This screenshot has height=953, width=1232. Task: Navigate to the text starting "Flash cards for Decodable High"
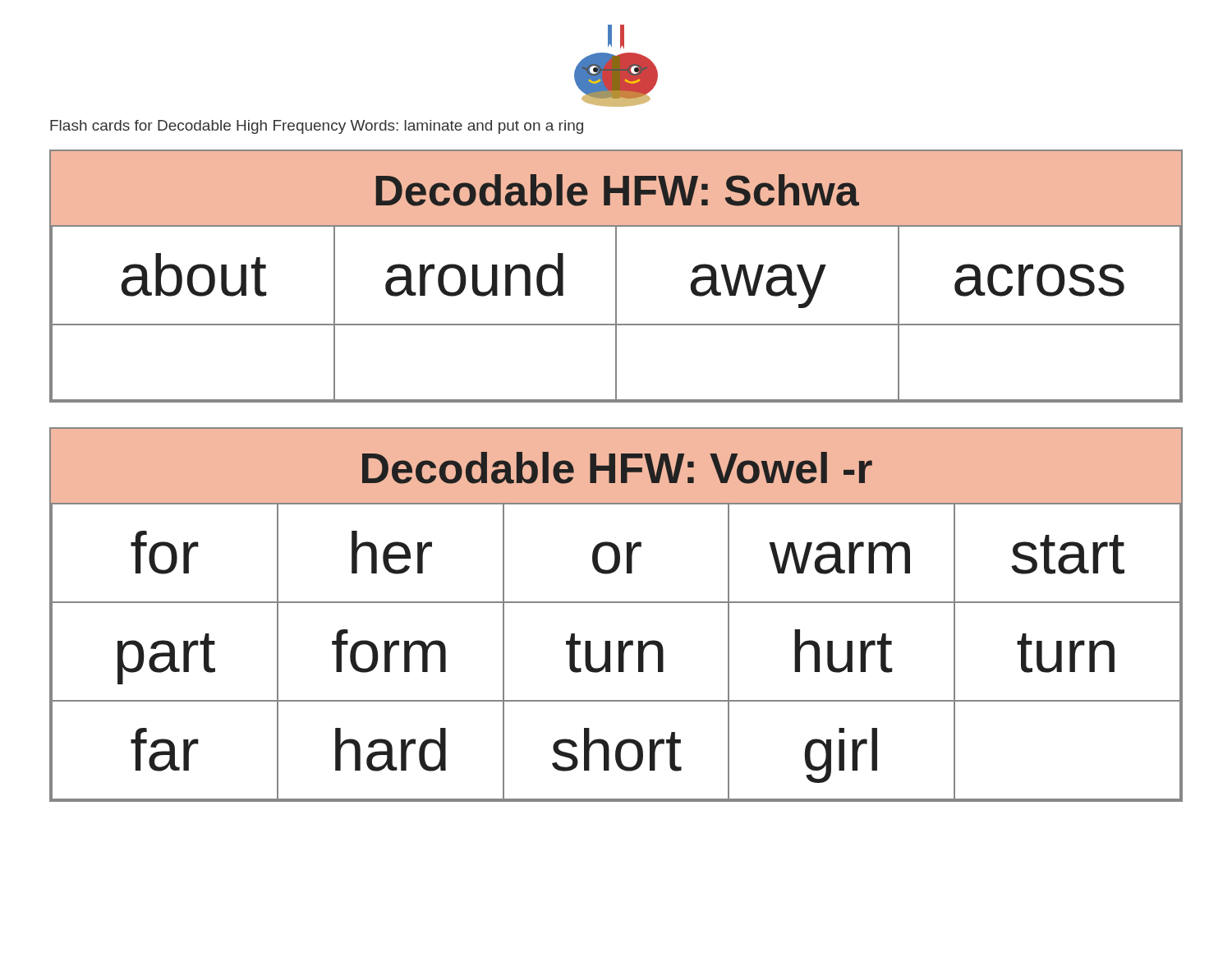pos(317,125)
